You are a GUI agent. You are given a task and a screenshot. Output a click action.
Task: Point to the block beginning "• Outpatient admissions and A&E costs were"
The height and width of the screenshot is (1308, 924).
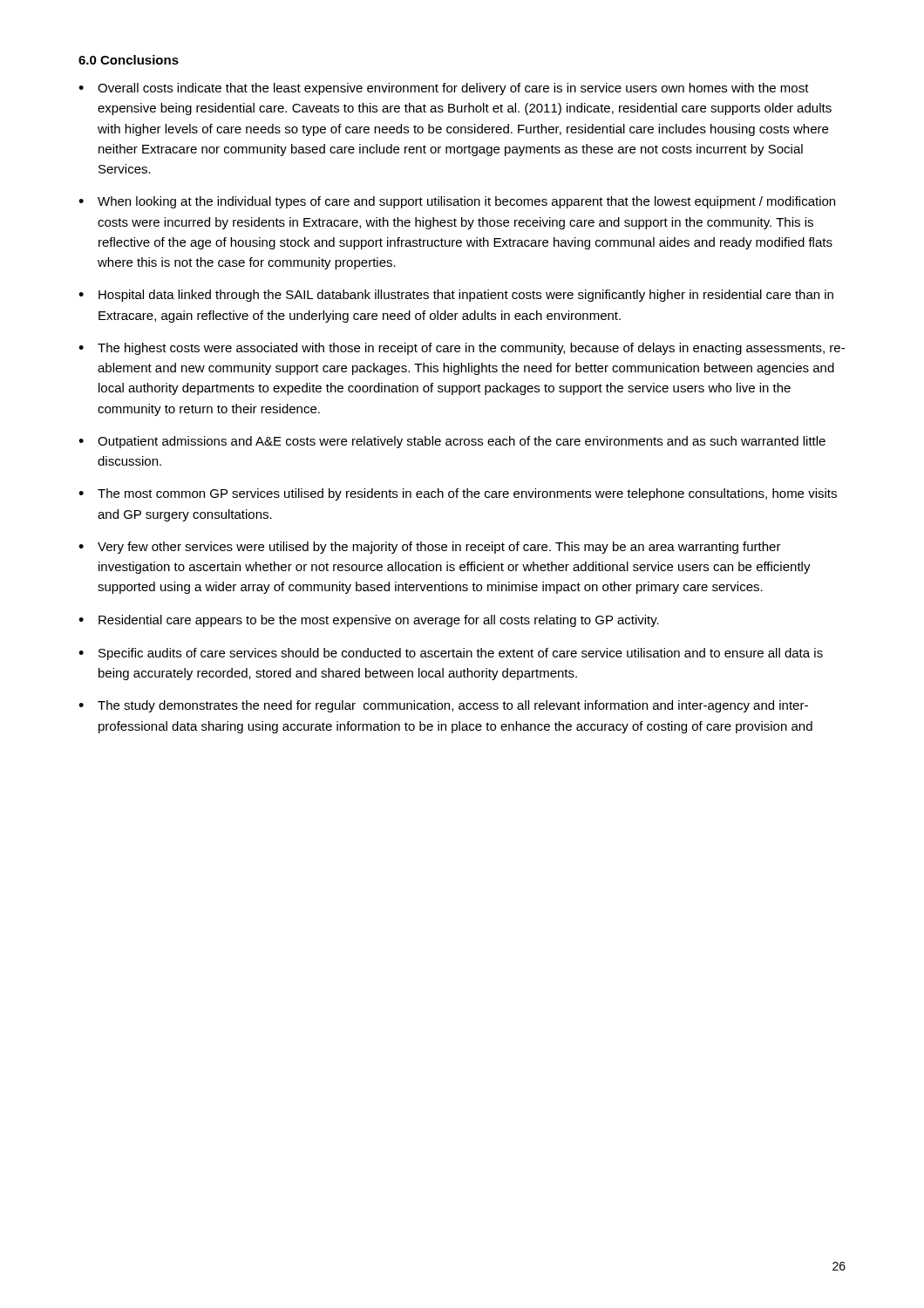(462, 451)
